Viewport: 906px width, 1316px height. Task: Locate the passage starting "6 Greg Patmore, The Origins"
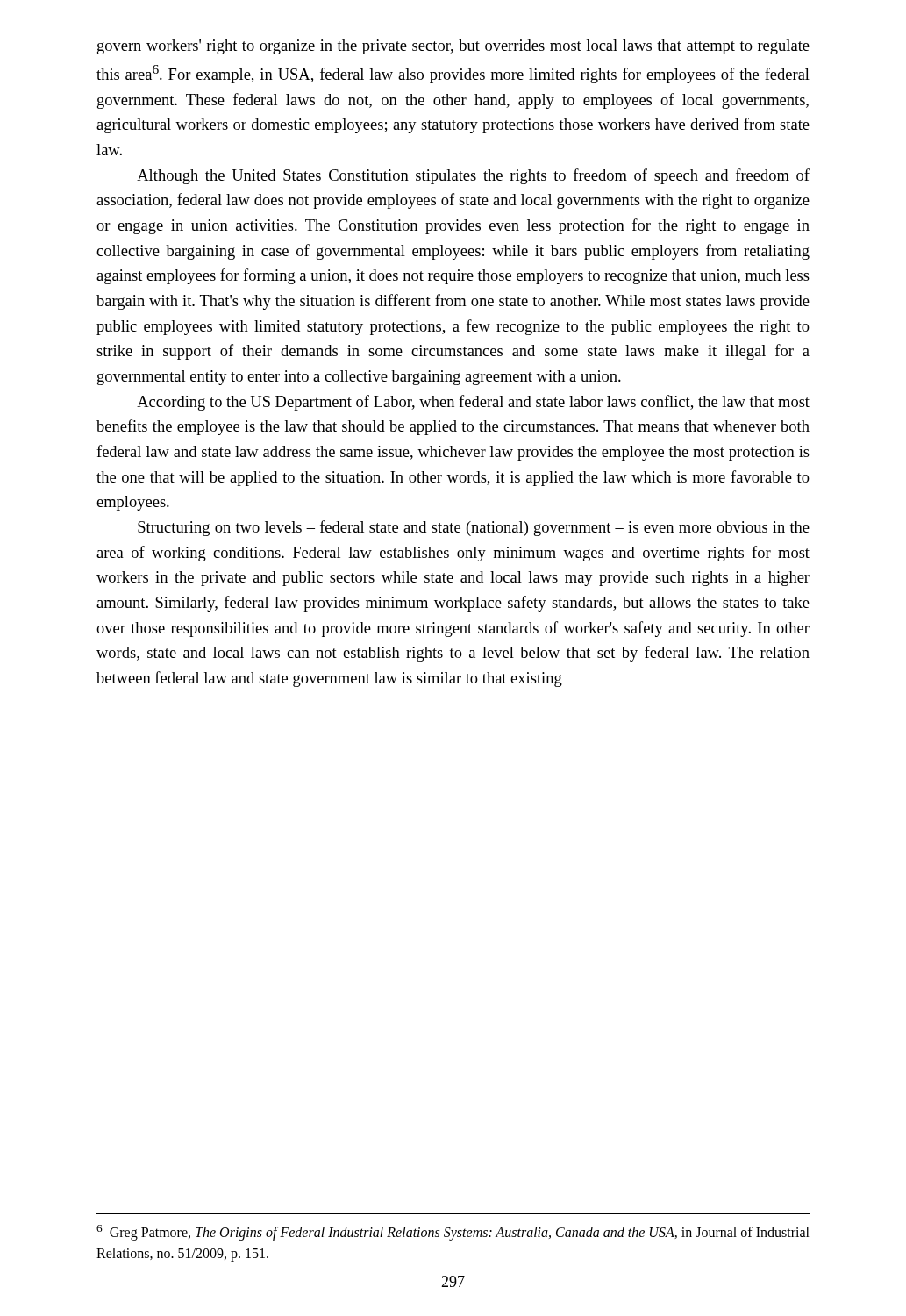click(x=453, y=1241)
